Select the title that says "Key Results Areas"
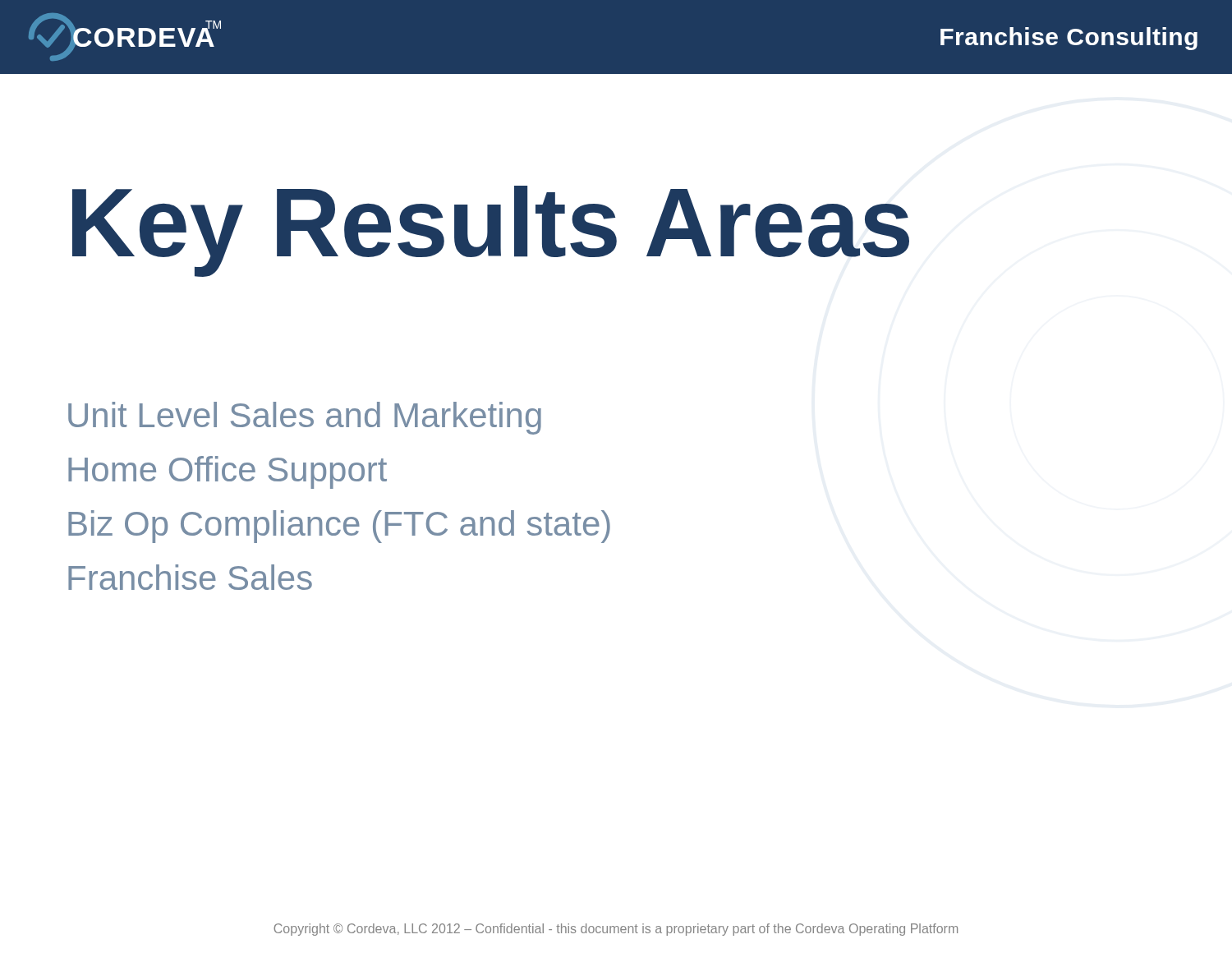 600,223
